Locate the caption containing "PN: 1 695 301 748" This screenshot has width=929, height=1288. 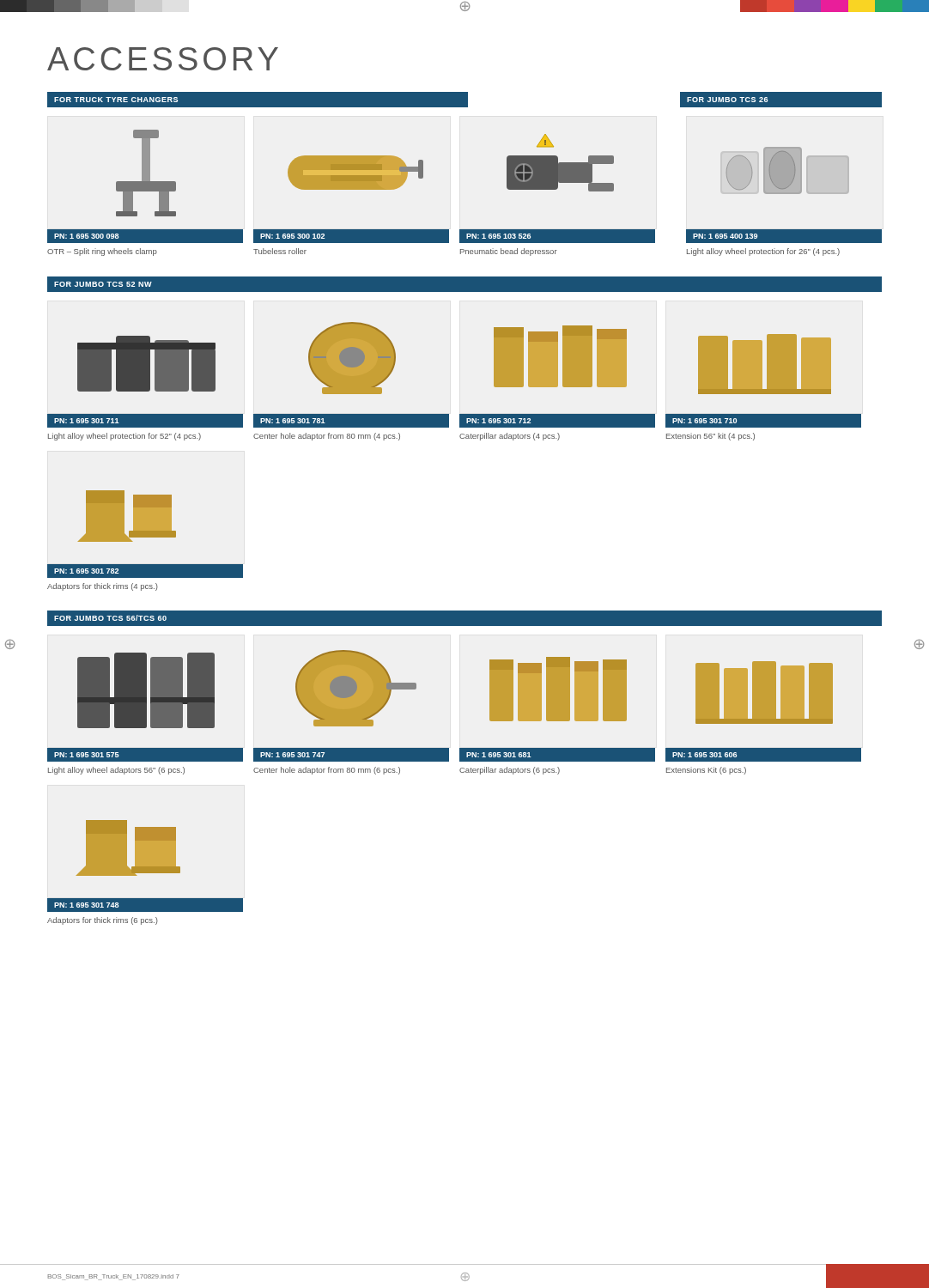[x=87, y=905]
